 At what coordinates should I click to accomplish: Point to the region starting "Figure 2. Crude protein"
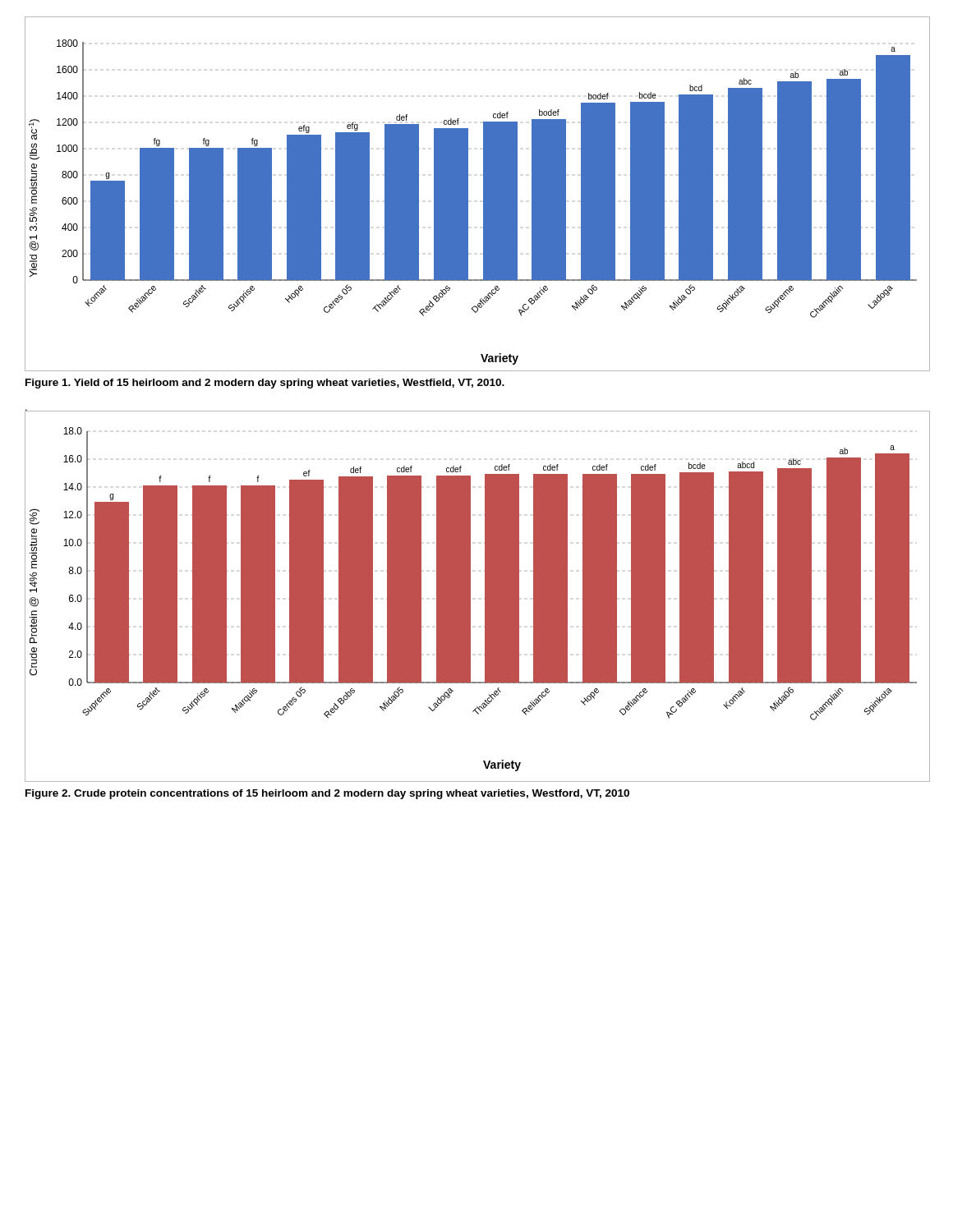327,793
